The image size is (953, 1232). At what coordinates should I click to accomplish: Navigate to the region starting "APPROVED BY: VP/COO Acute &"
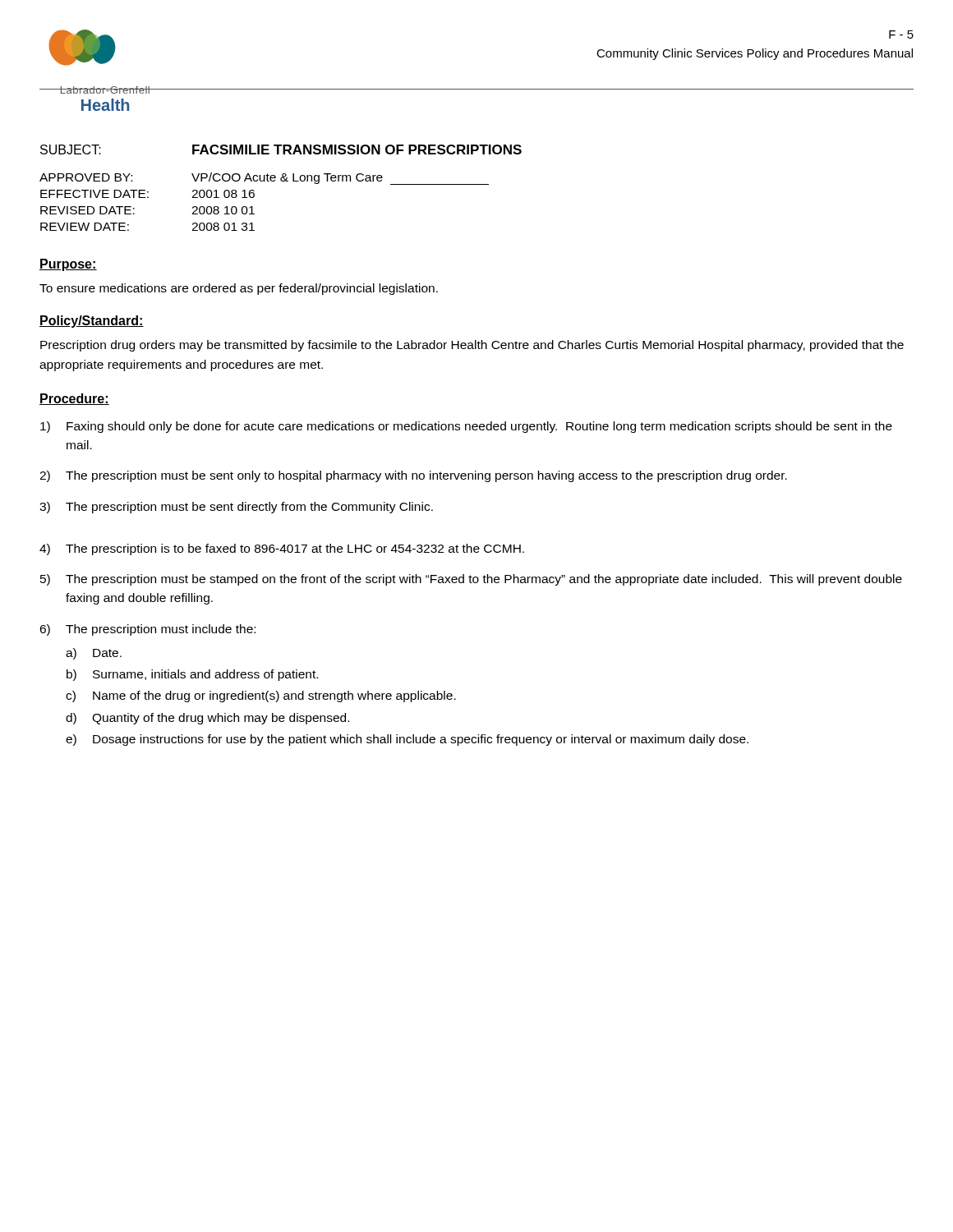coord(264,179)
